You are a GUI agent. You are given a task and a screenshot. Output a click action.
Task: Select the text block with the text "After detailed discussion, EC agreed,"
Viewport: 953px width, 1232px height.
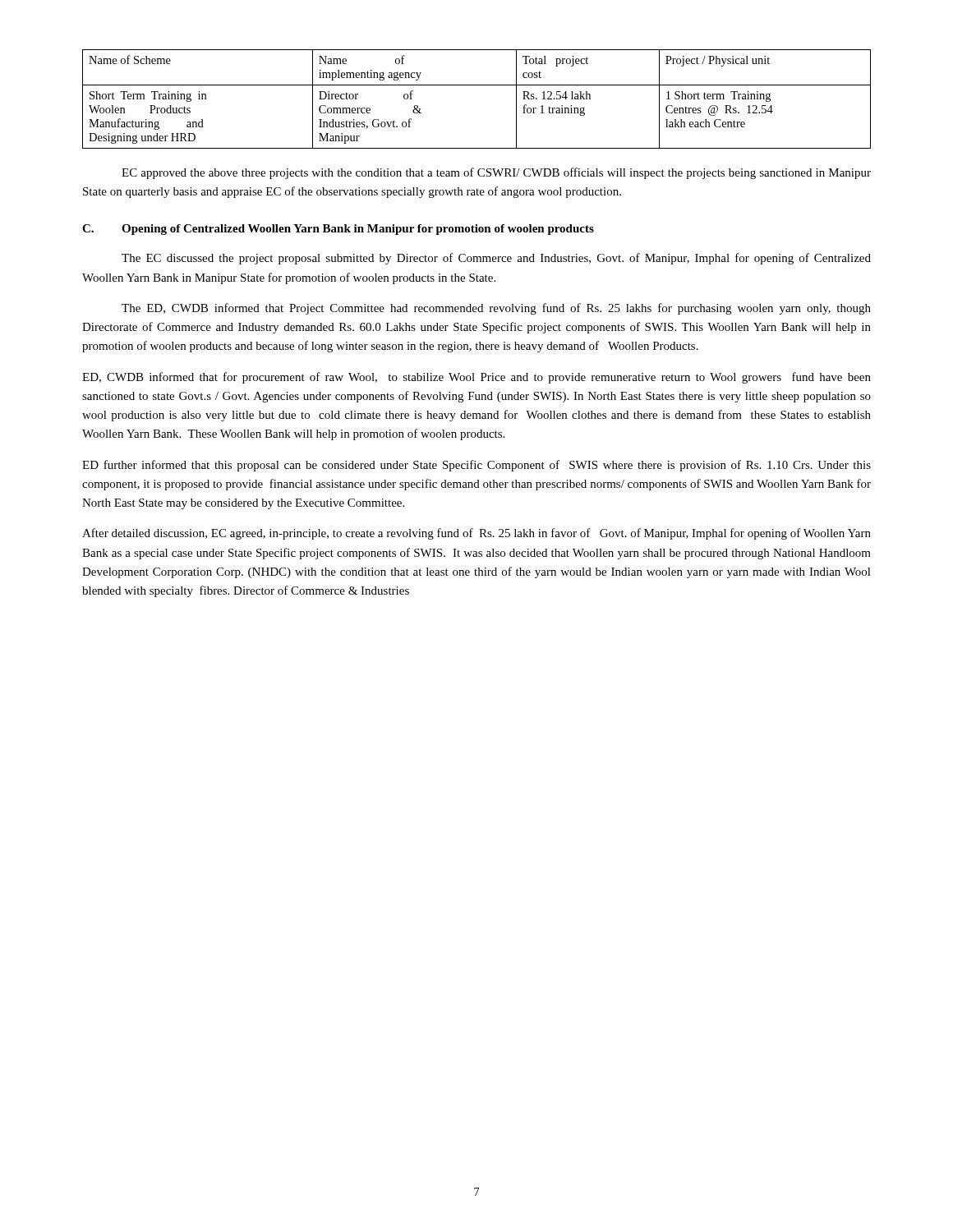[x=476, y=562]
